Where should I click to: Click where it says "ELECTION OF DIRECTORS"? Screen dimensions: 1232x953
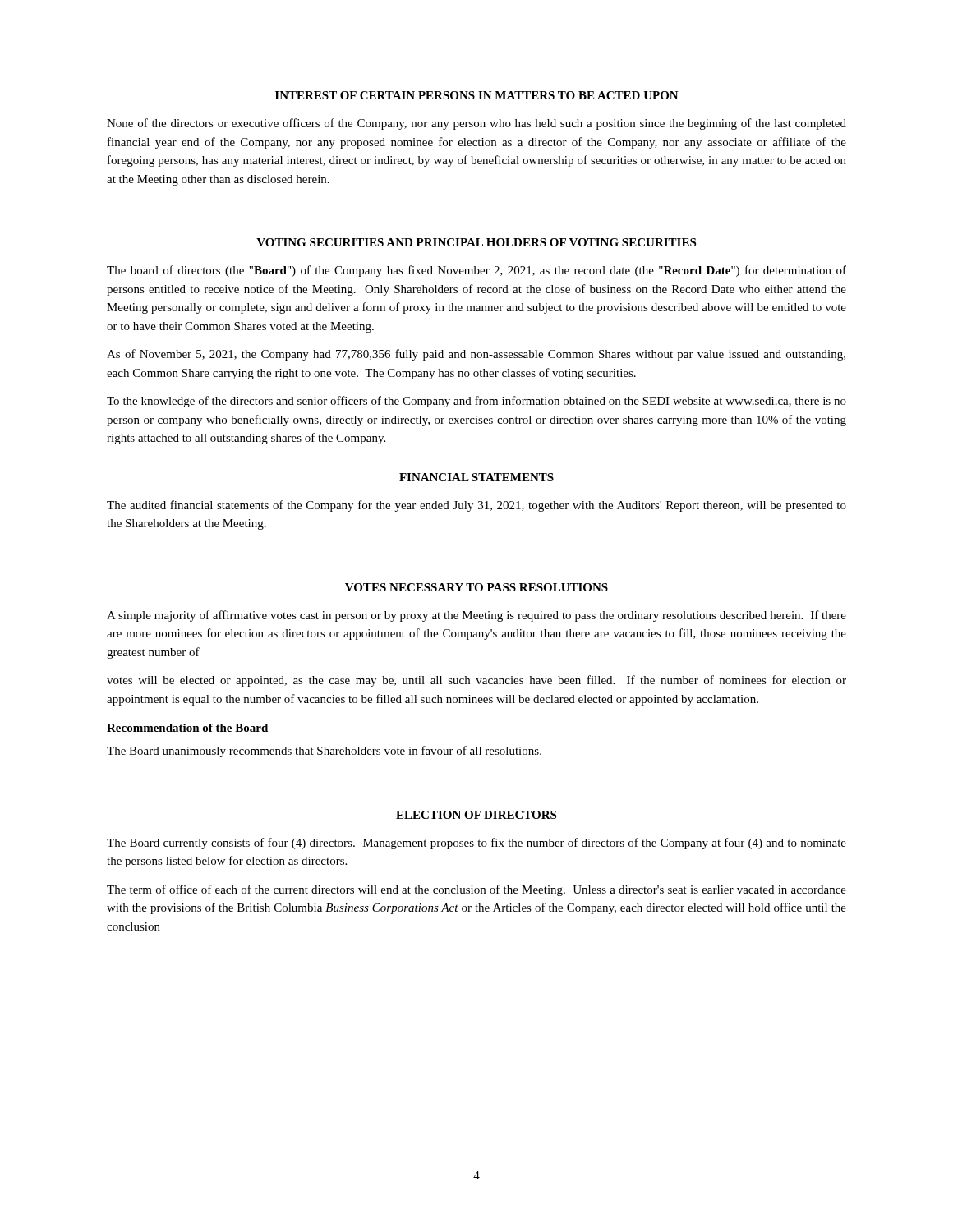click(x=476, y=814)
